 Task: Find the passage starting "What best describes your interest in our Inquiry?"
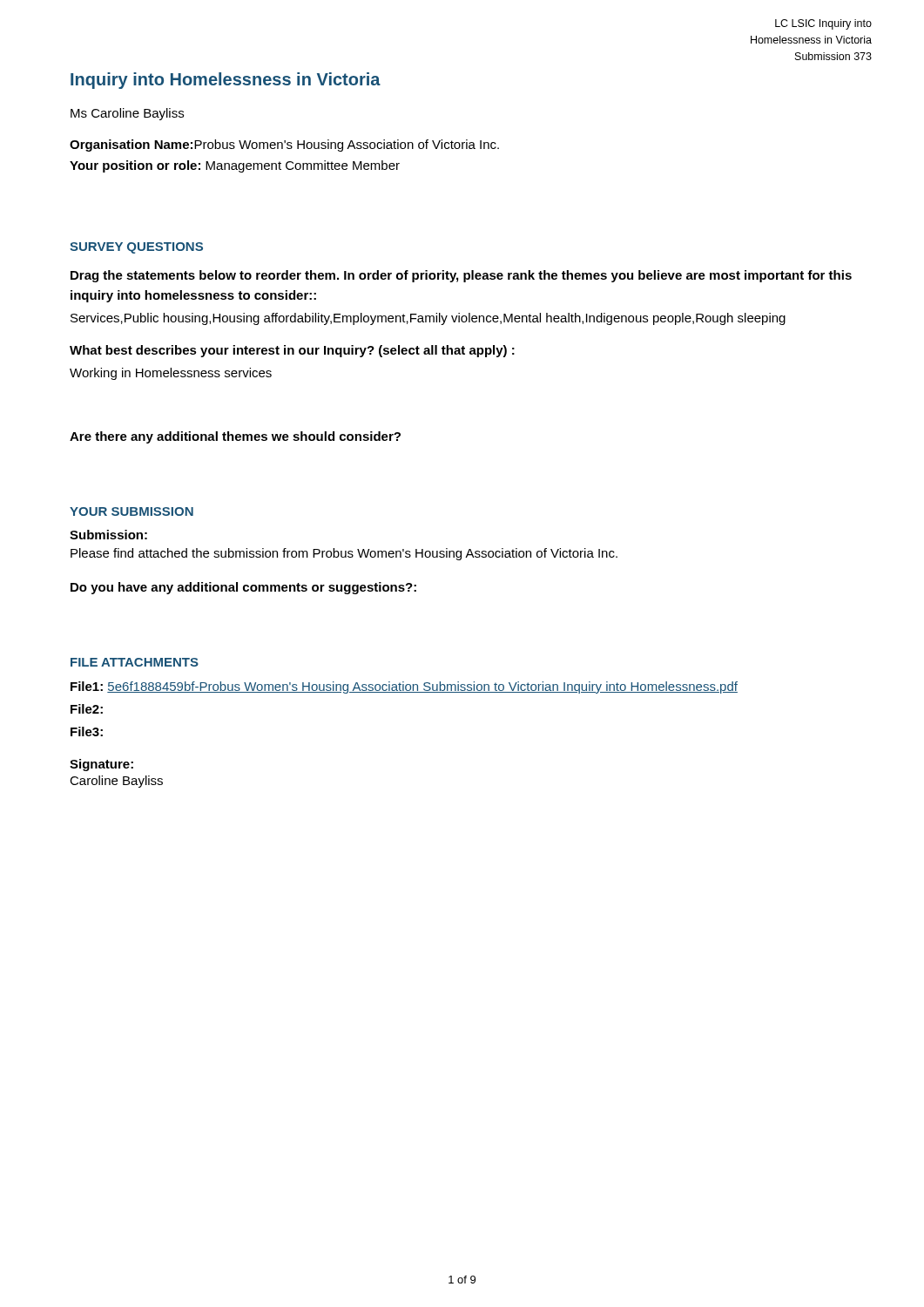pos(462,362)
